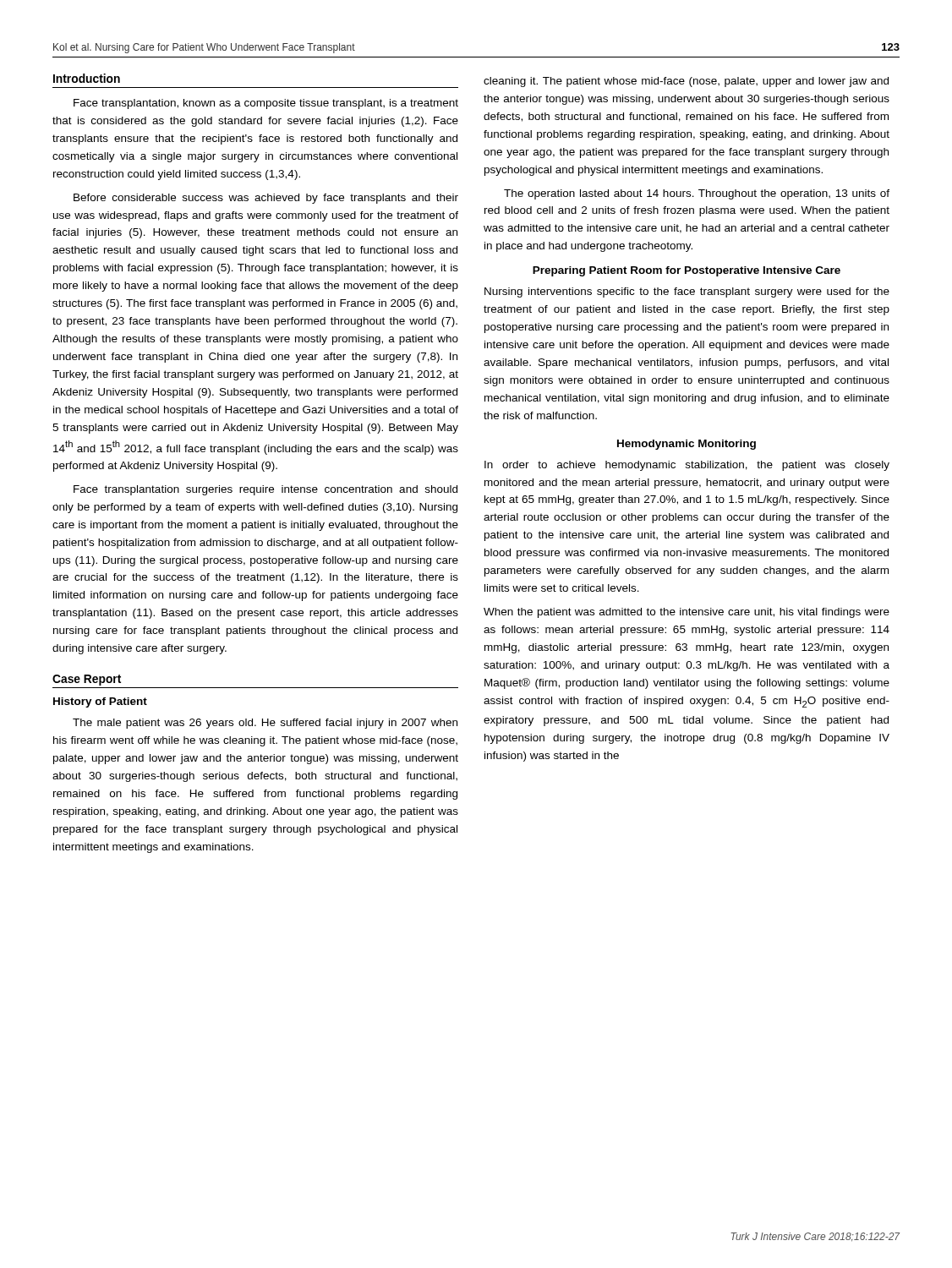Viewport: 952px width, 1268px height.
Task: Locate the section header containing "Hemodynamic Monitoring"
Action: point(686,443)
